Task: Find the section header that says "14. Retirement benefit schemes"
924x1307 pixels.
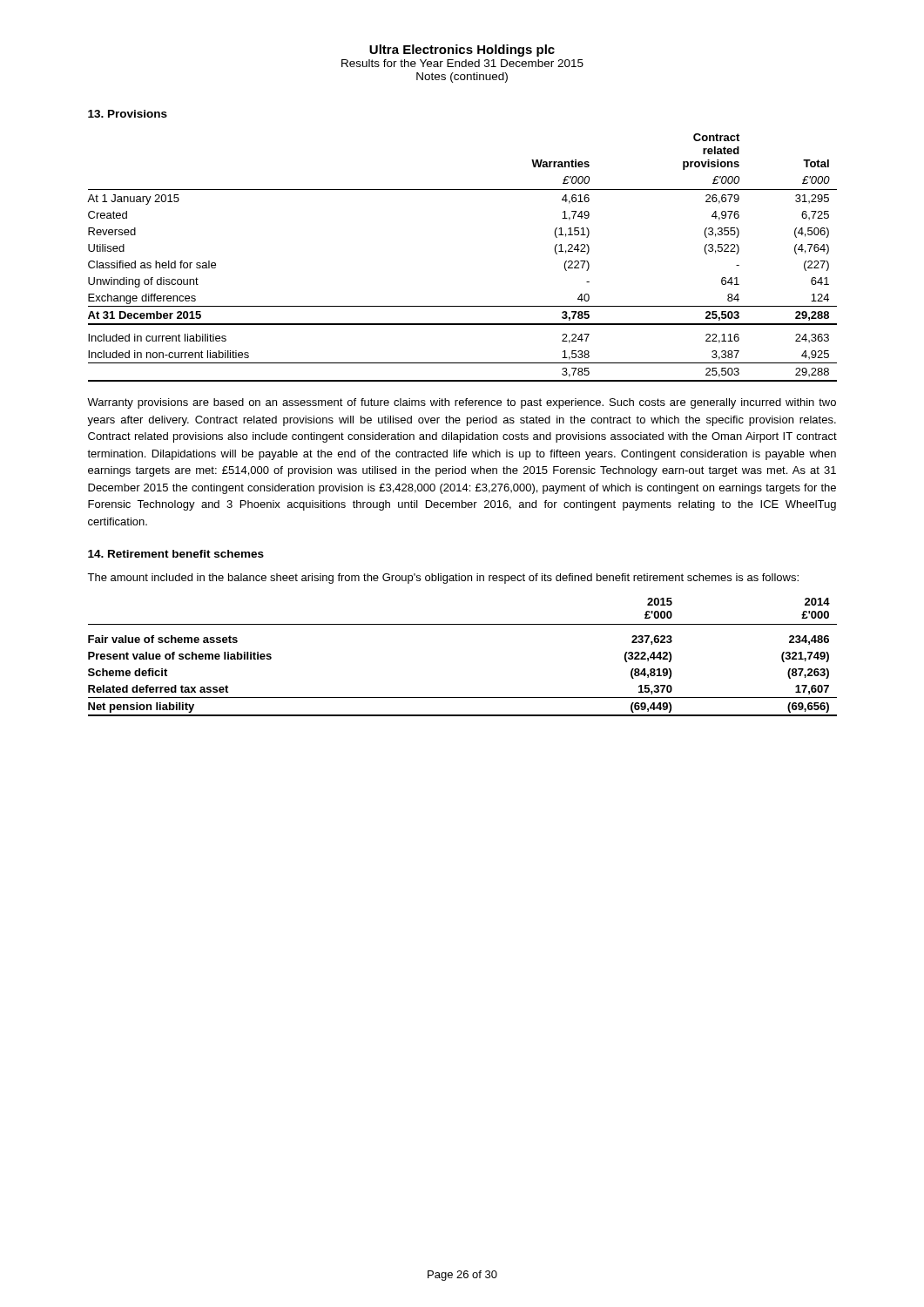Action: (176, 554)
